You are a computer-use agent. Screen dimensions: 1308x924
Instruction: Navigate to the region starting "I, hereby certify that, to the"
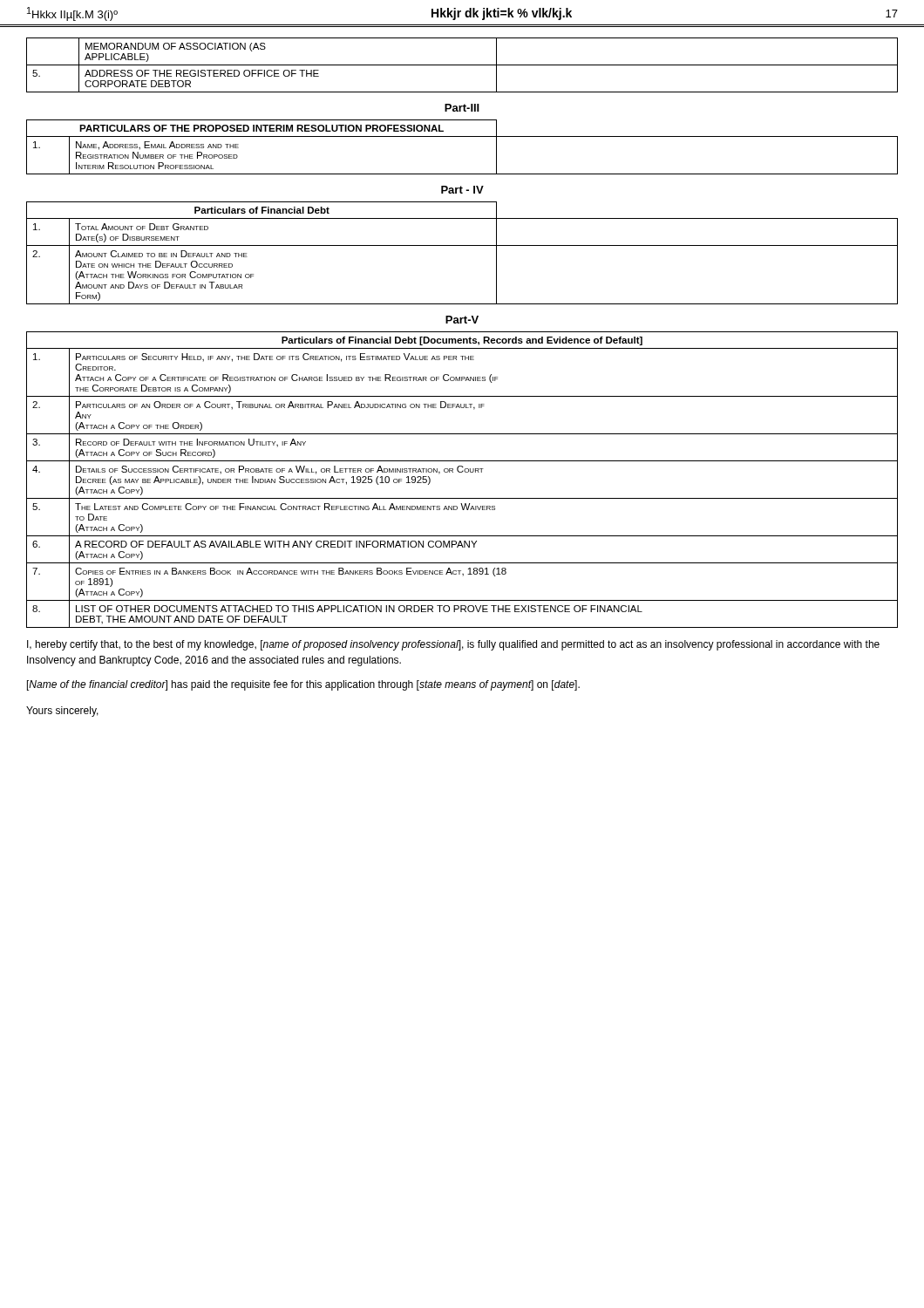click(x=462, y=653)
